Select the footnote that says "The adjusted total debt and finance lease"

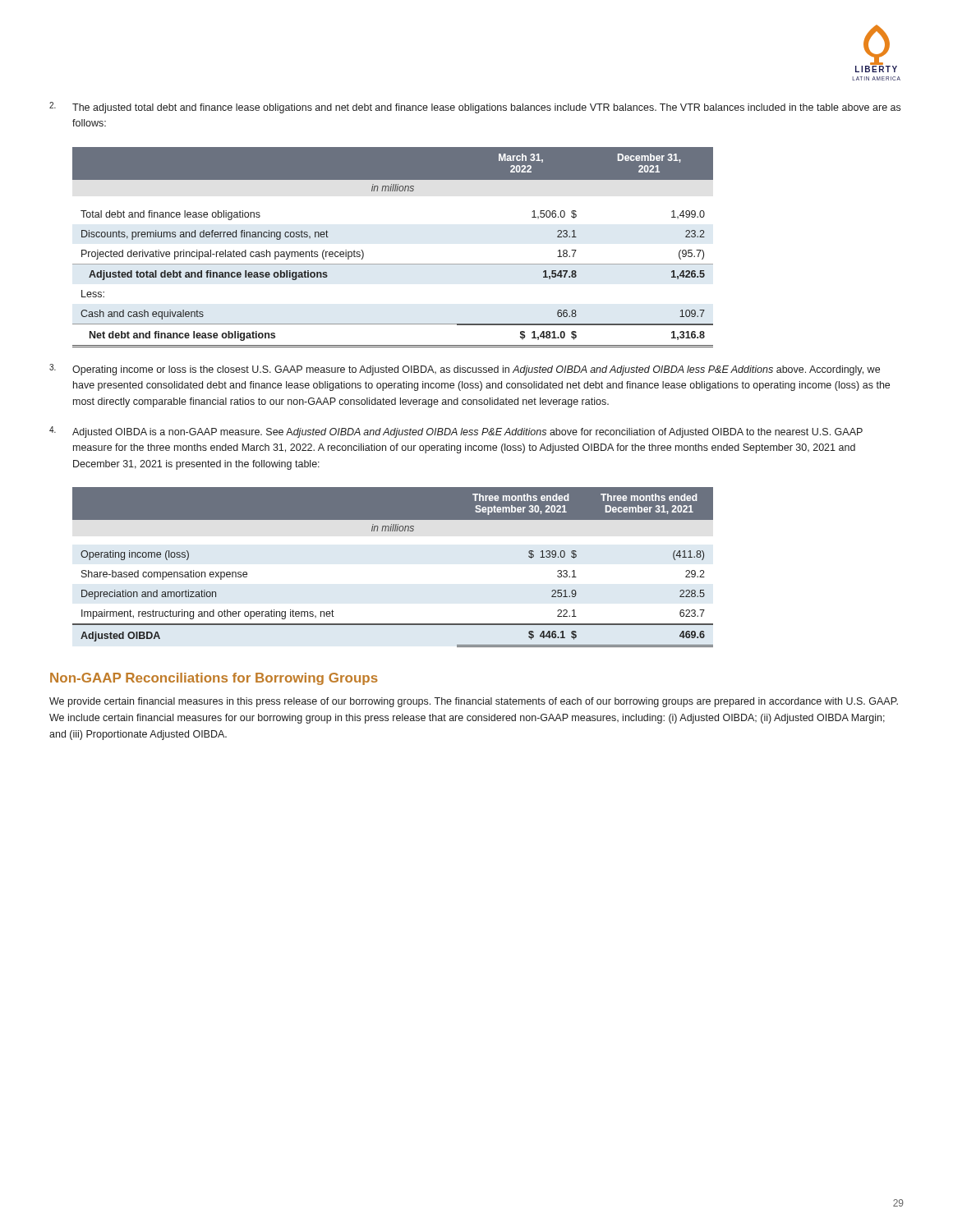click(476, 116)
